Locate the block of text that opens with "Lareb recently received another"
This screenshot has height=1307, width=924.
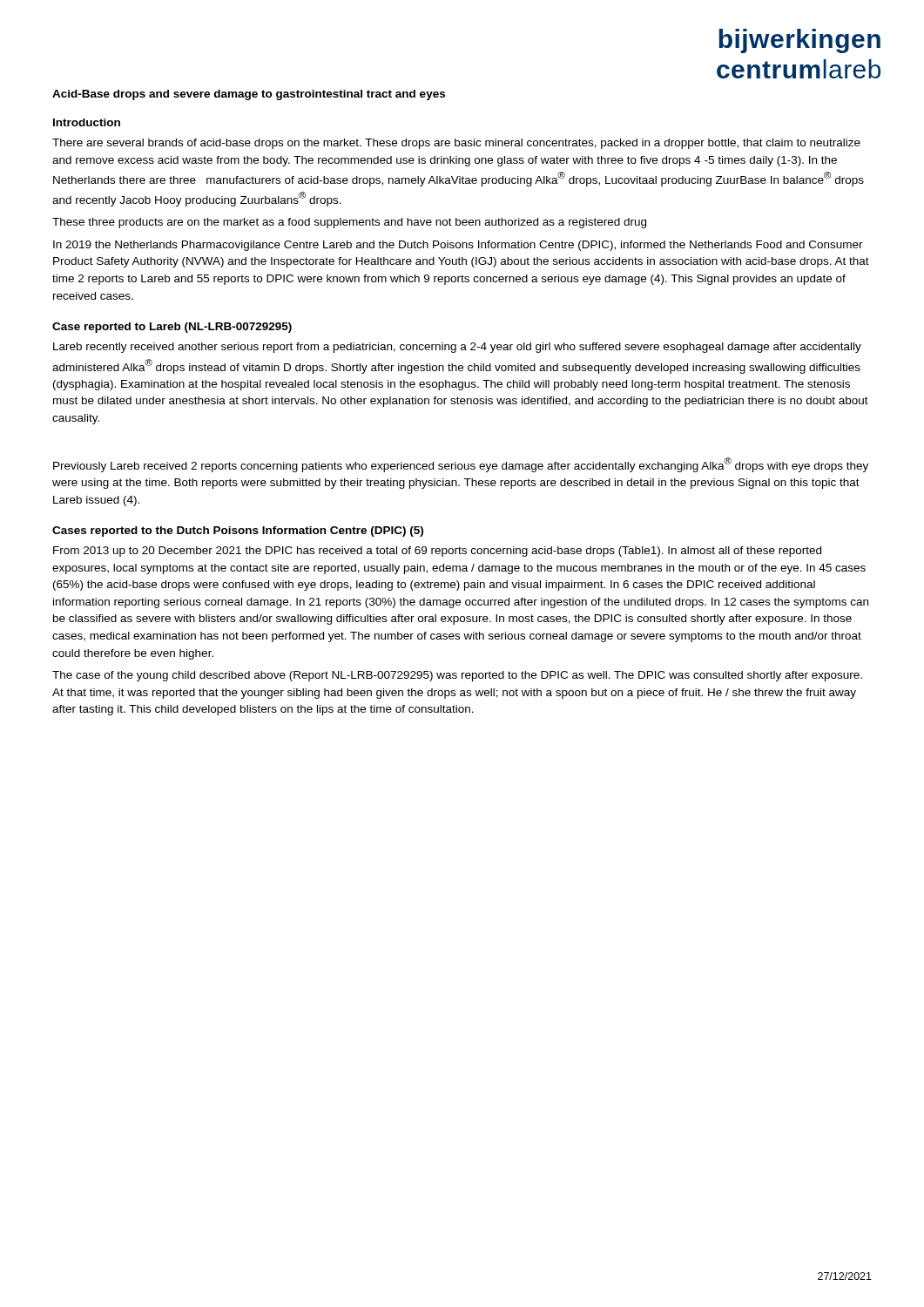(x=457, y=348)
